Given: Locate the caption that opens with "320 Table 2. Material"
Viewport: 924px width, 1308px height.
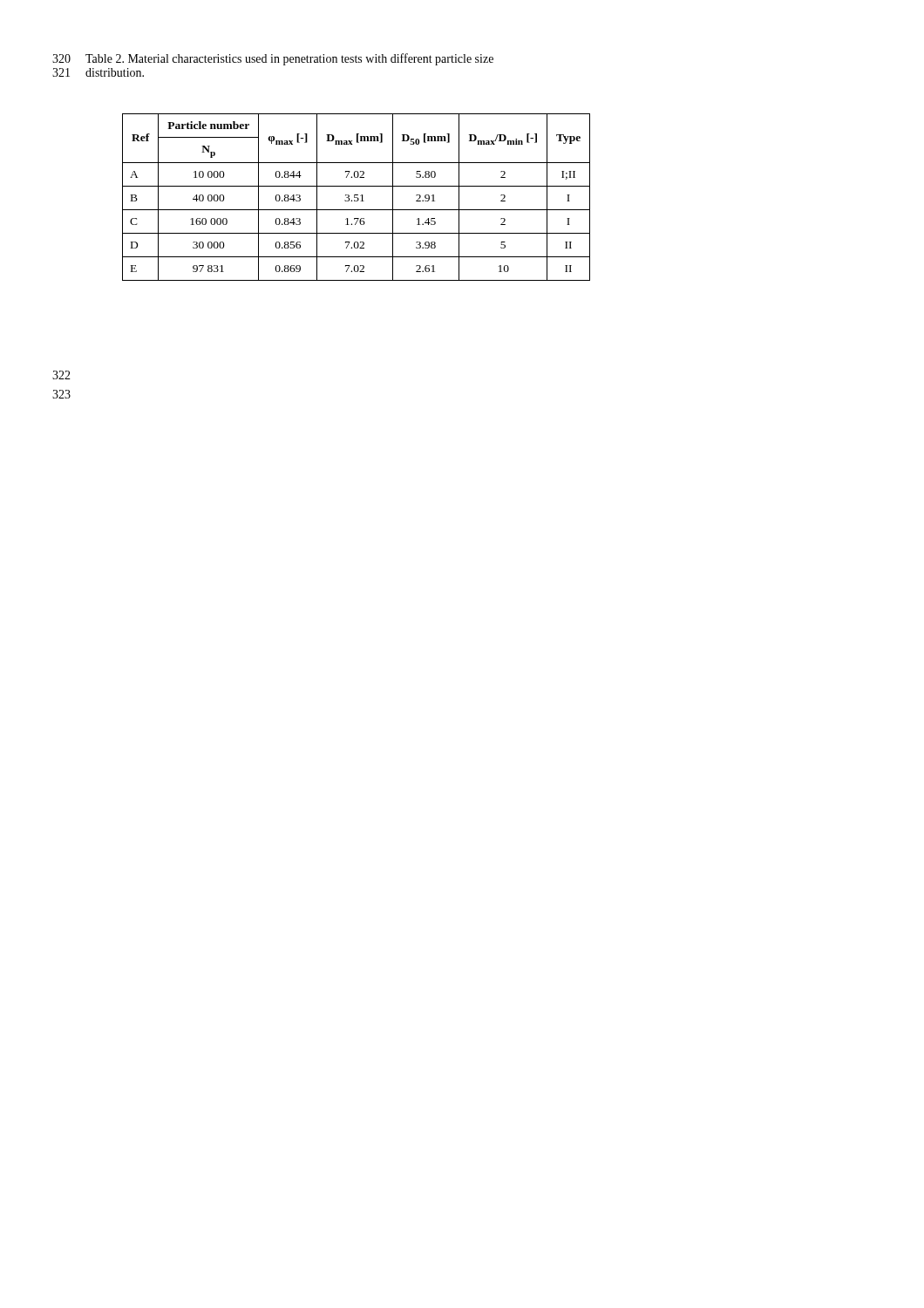Looking at the screenshot, I should [462, 66].
